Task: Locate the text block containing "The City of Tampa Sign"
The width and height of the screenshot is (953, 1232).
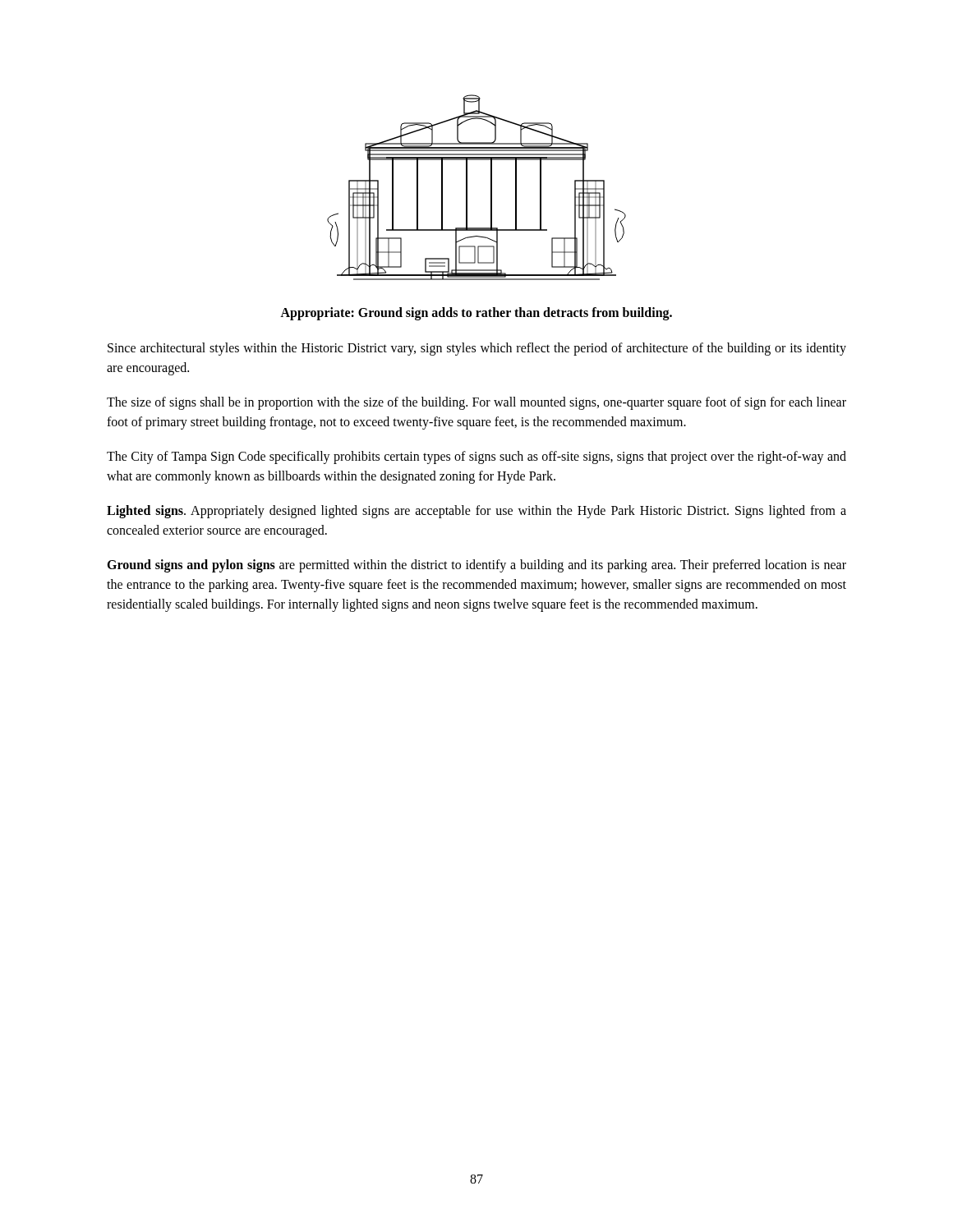Action: (x=476, y=467)
